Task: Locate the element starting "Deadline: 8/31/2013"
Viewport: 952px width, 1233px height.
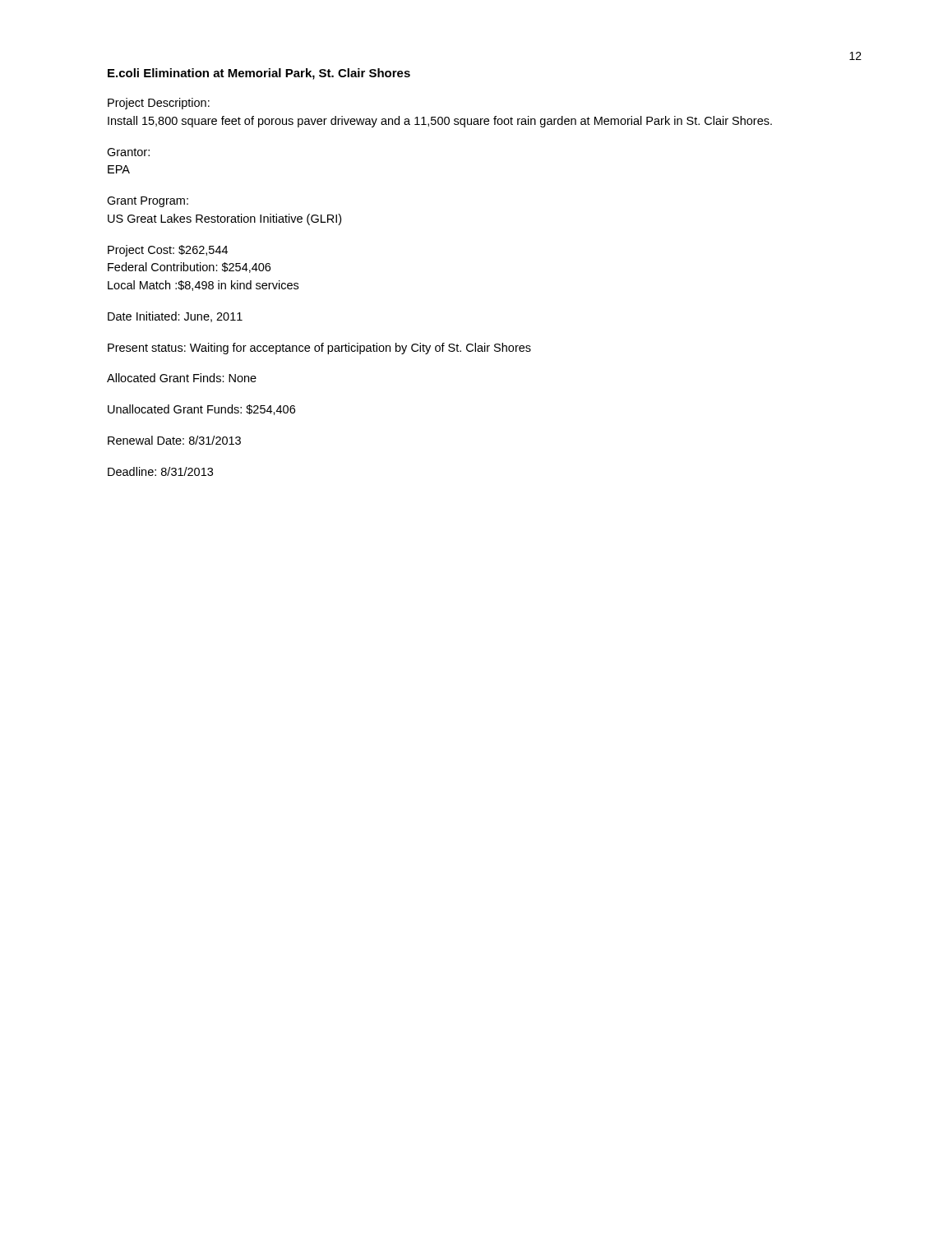Action: (x=160, y=471)
